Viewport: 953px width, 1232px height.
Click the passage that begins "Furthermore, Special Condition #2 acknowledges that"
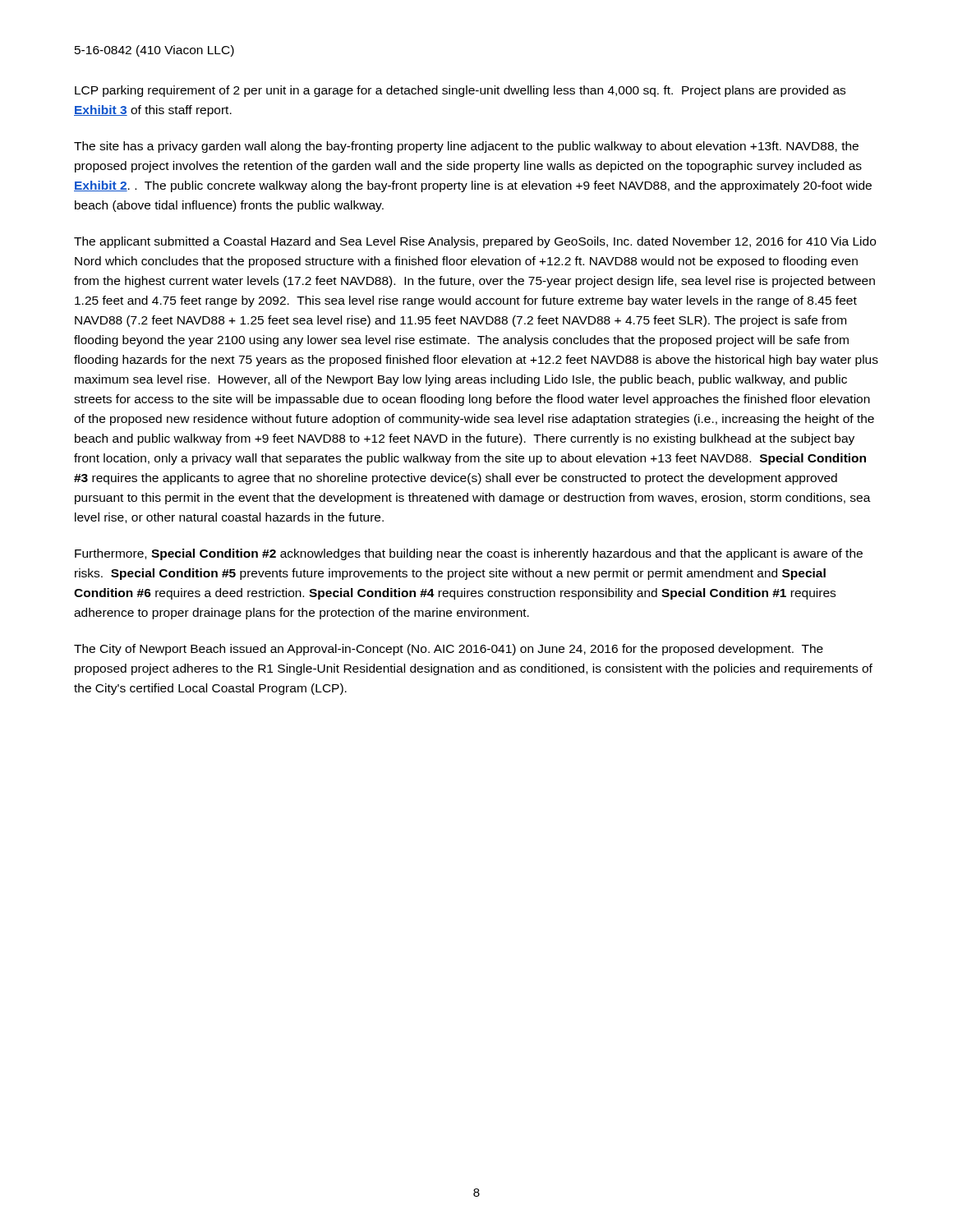point(469,583)
